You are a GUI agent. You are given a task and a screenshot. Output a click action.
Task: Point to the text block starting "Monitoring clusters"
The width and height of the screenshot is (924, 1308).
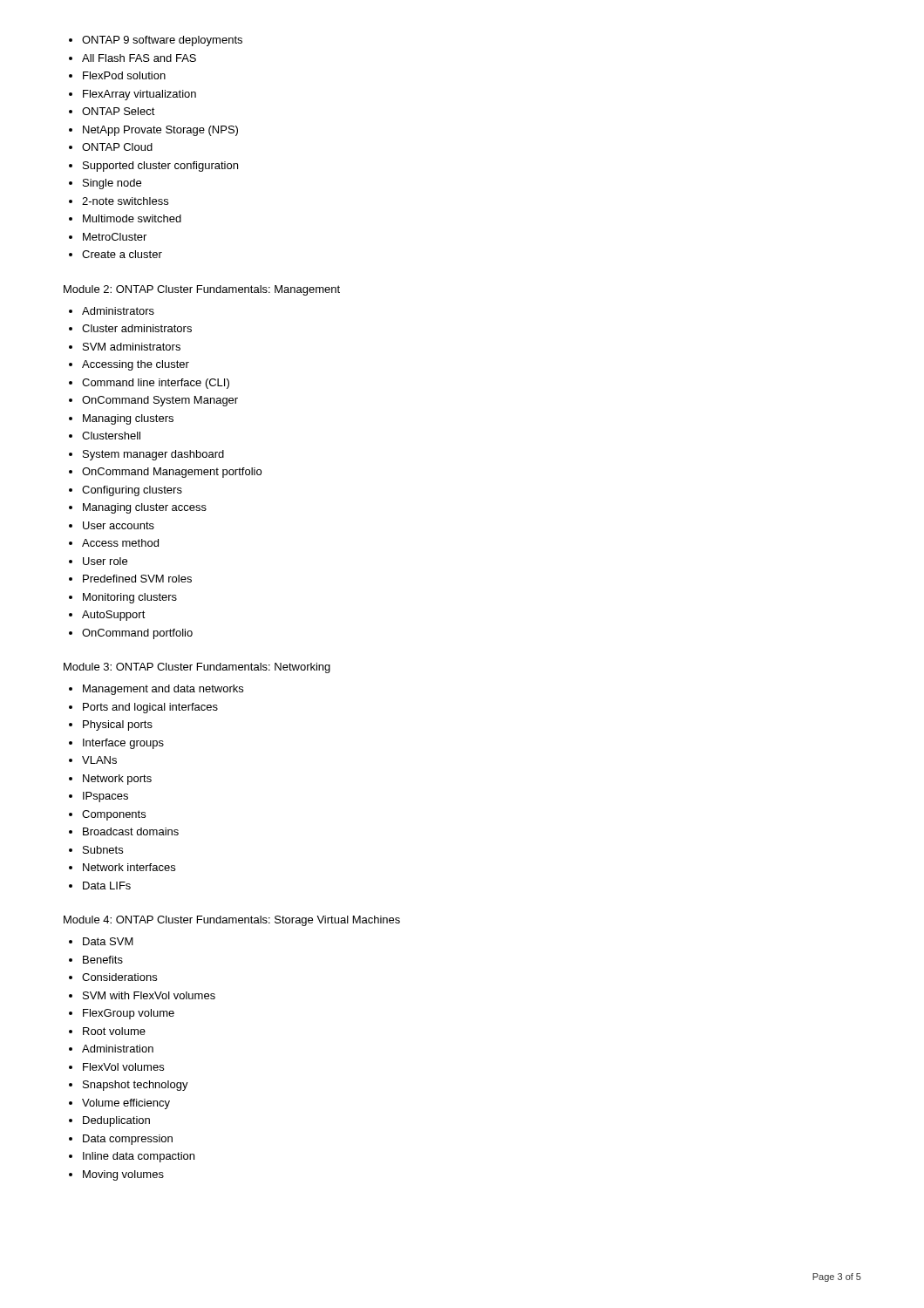(x=130, y=598)
